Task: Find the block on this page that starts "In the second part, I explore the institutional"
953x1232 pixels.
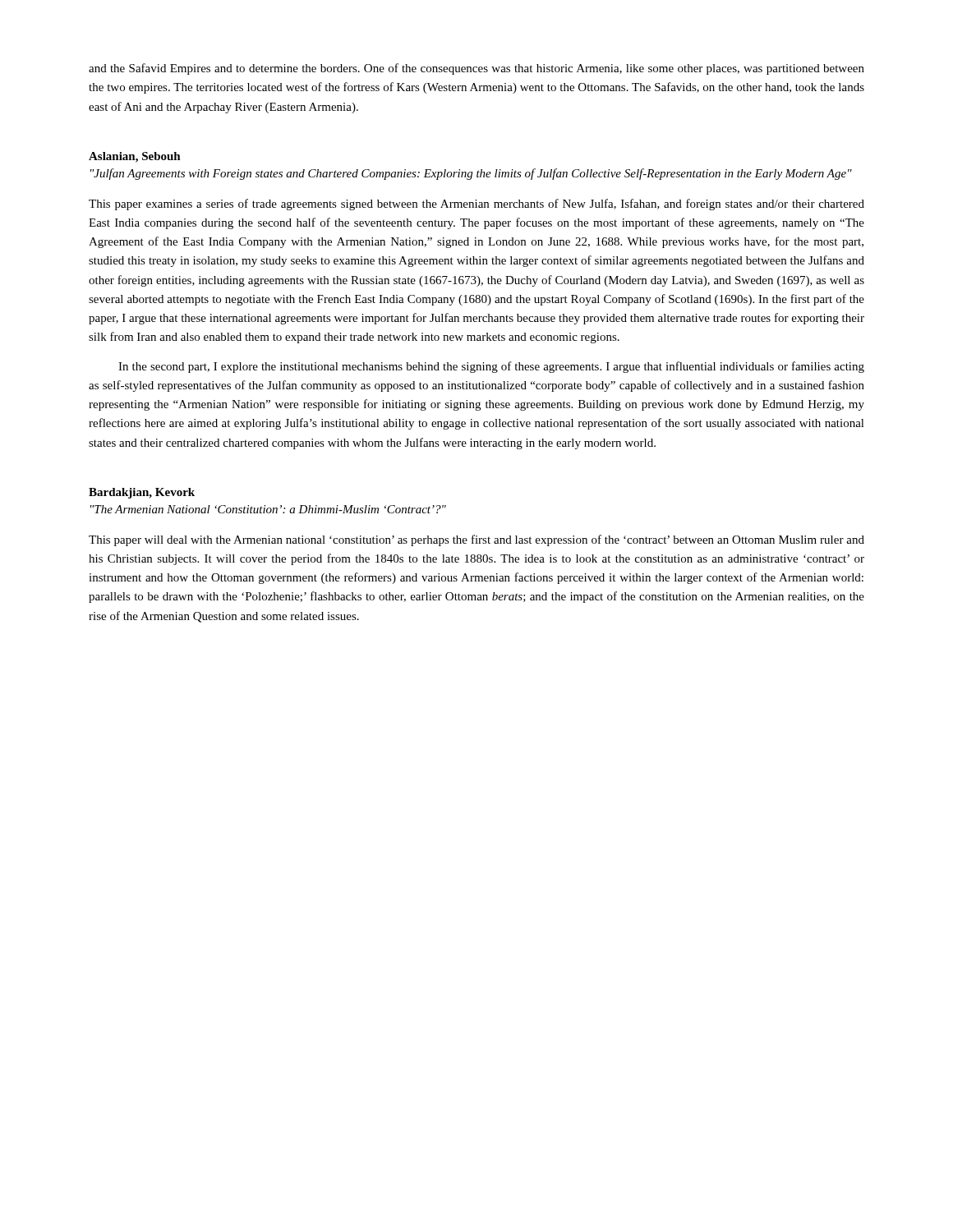Action: point(476,404)
